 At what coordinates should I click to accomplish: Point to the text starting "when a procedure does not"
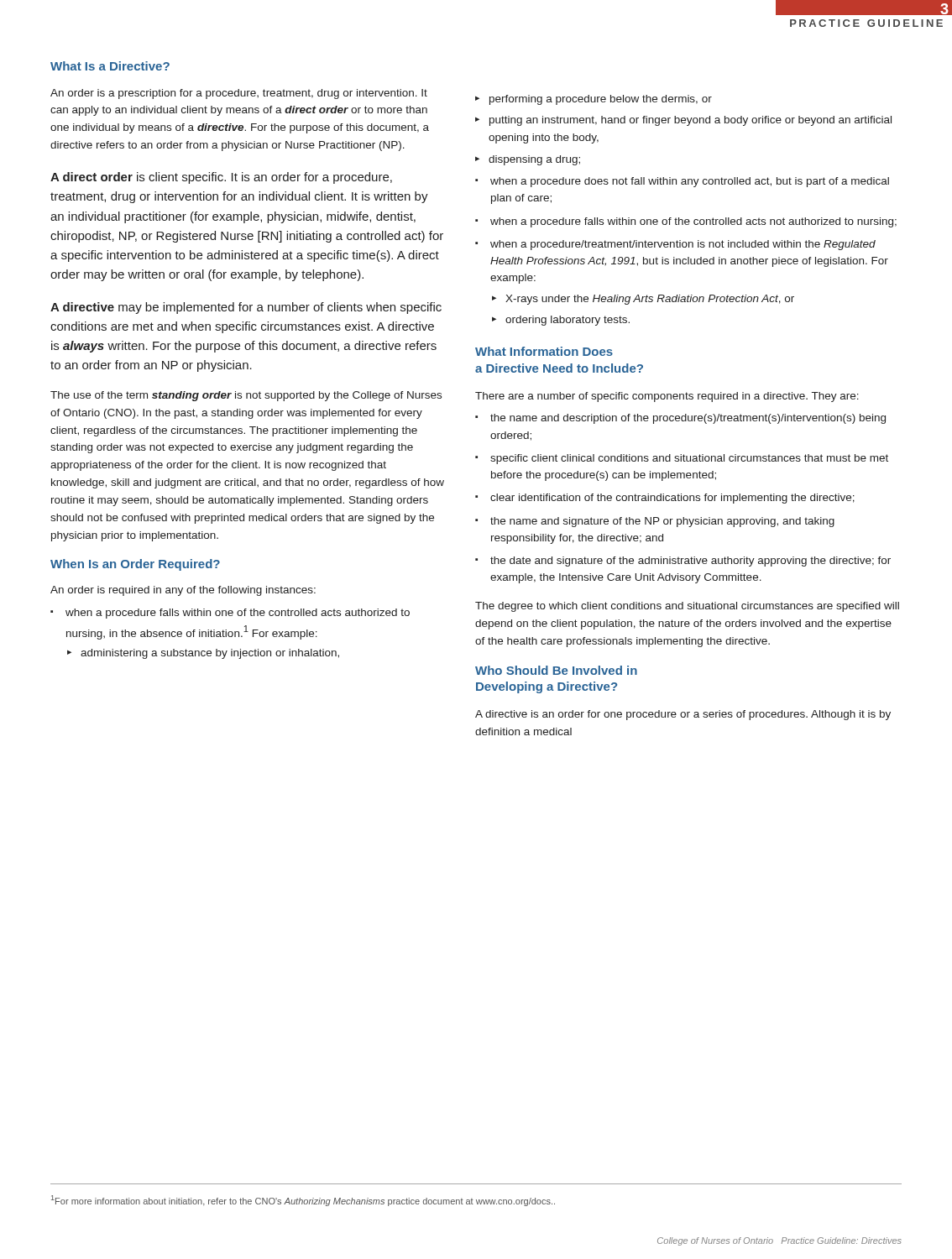[688, 251]
